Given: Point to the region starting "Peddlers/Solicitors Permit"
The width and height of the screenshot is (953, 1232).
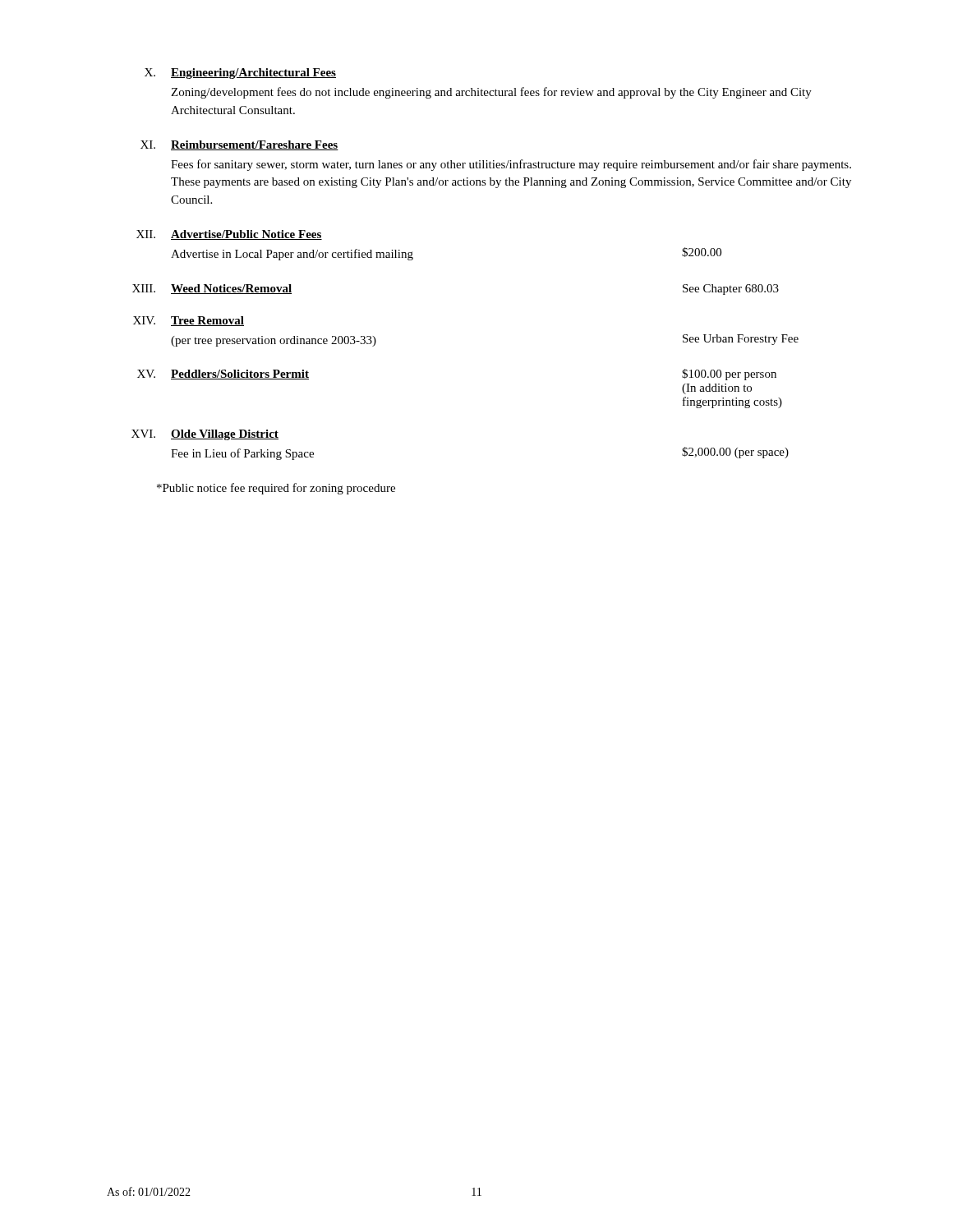Looking at the screenshot, I should 240,374.
